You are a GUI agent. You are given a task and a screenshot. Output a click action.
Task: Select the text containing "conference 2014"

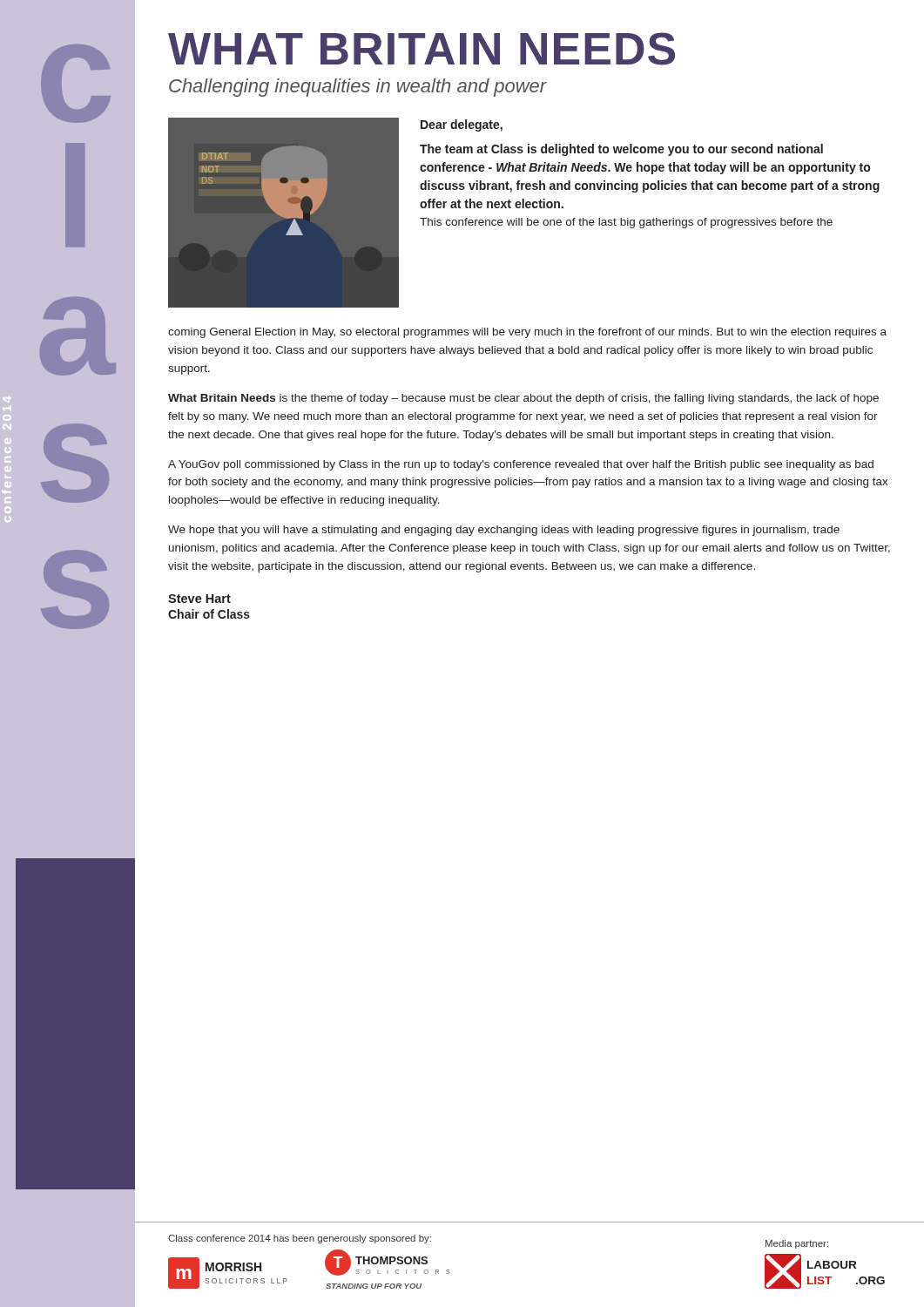coord(7,458)
